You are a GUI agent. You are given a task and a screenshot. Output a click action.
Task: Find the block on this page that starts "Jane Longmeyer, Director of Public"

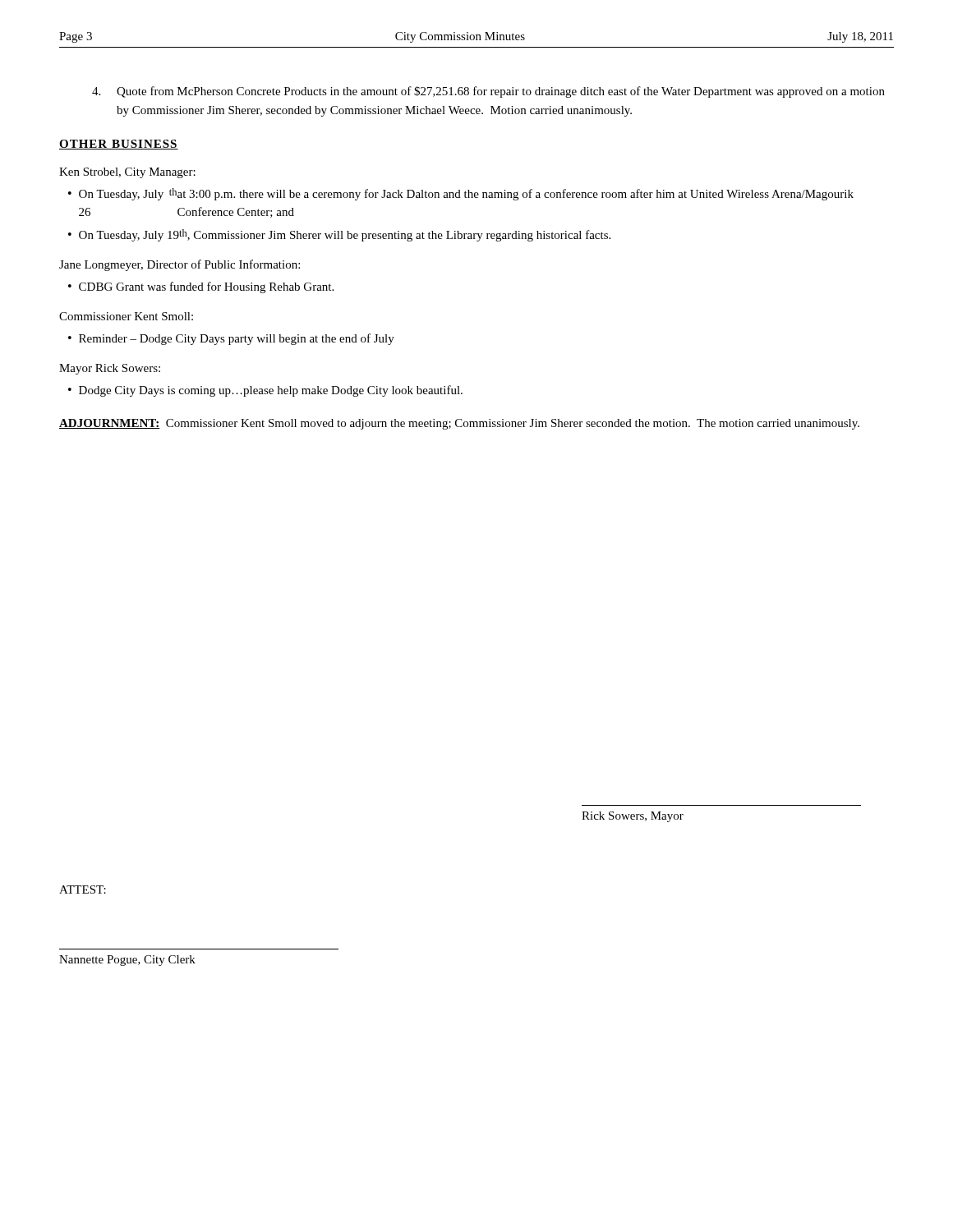(x=180, y=264)
